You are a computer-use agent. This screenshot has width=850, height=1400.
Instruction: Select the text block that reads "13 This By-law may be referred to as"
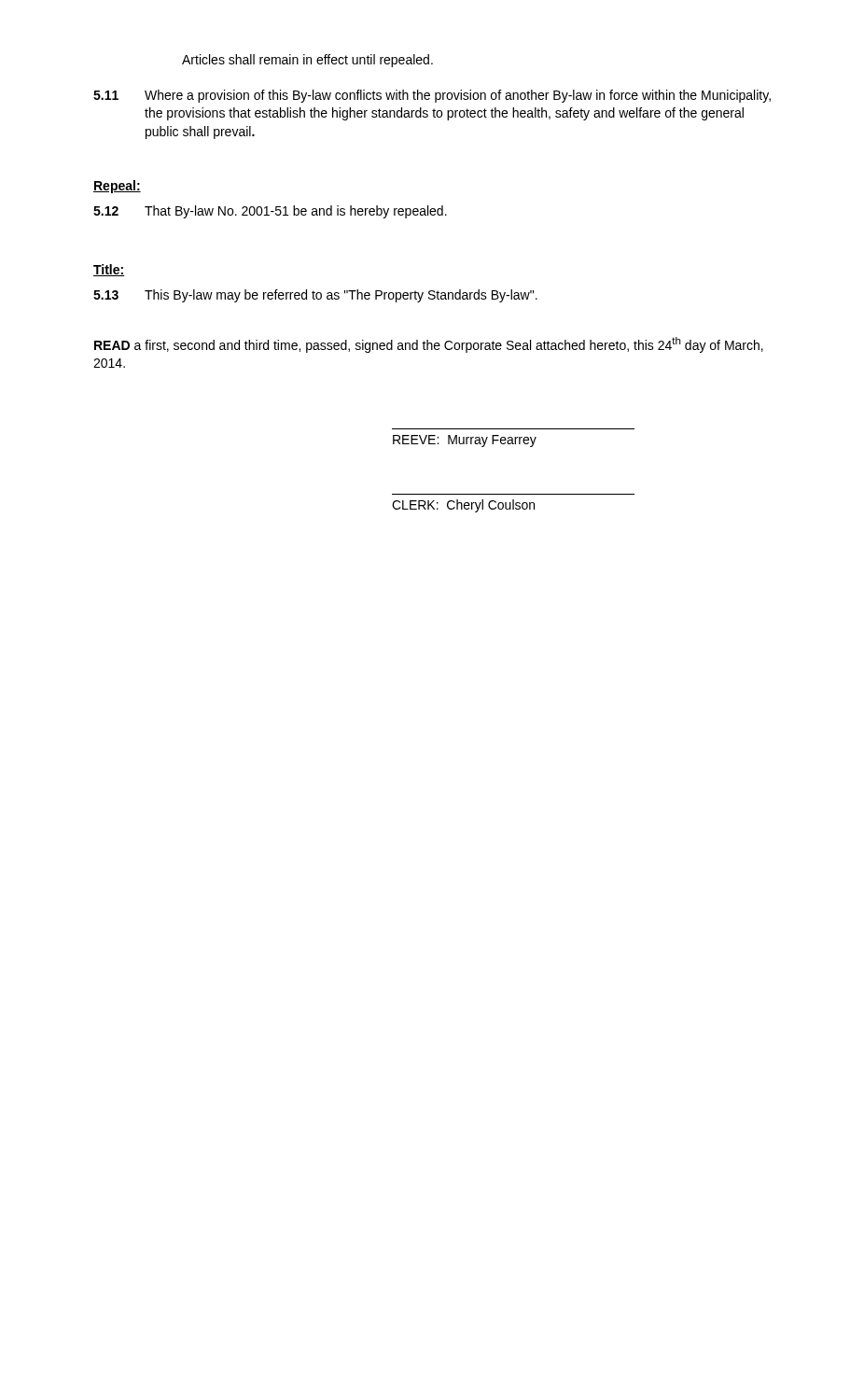click(x=434, y=296)
